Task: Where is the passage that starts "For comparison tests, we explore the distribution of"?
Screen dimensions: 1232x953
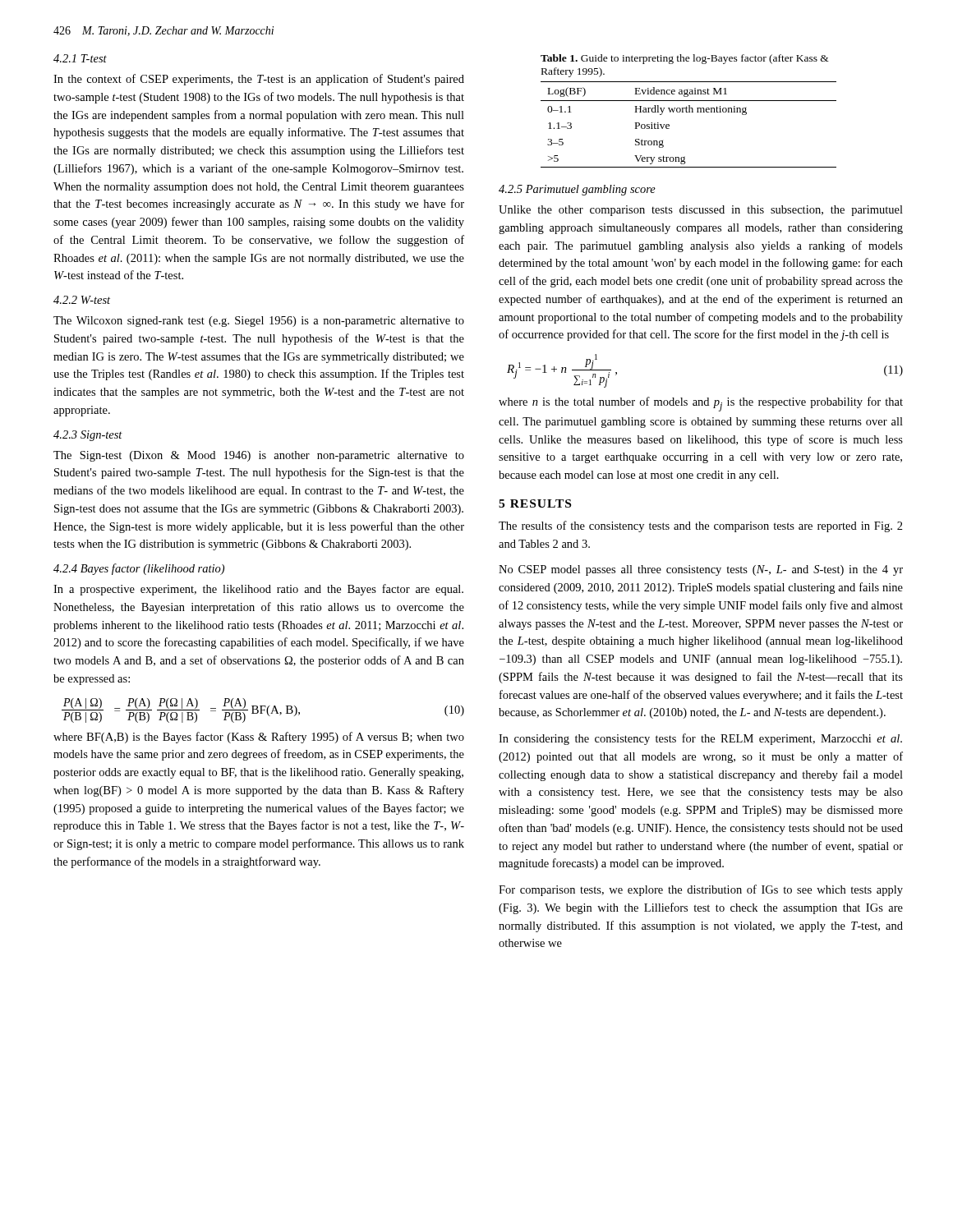Action: [x=701, y=917]
